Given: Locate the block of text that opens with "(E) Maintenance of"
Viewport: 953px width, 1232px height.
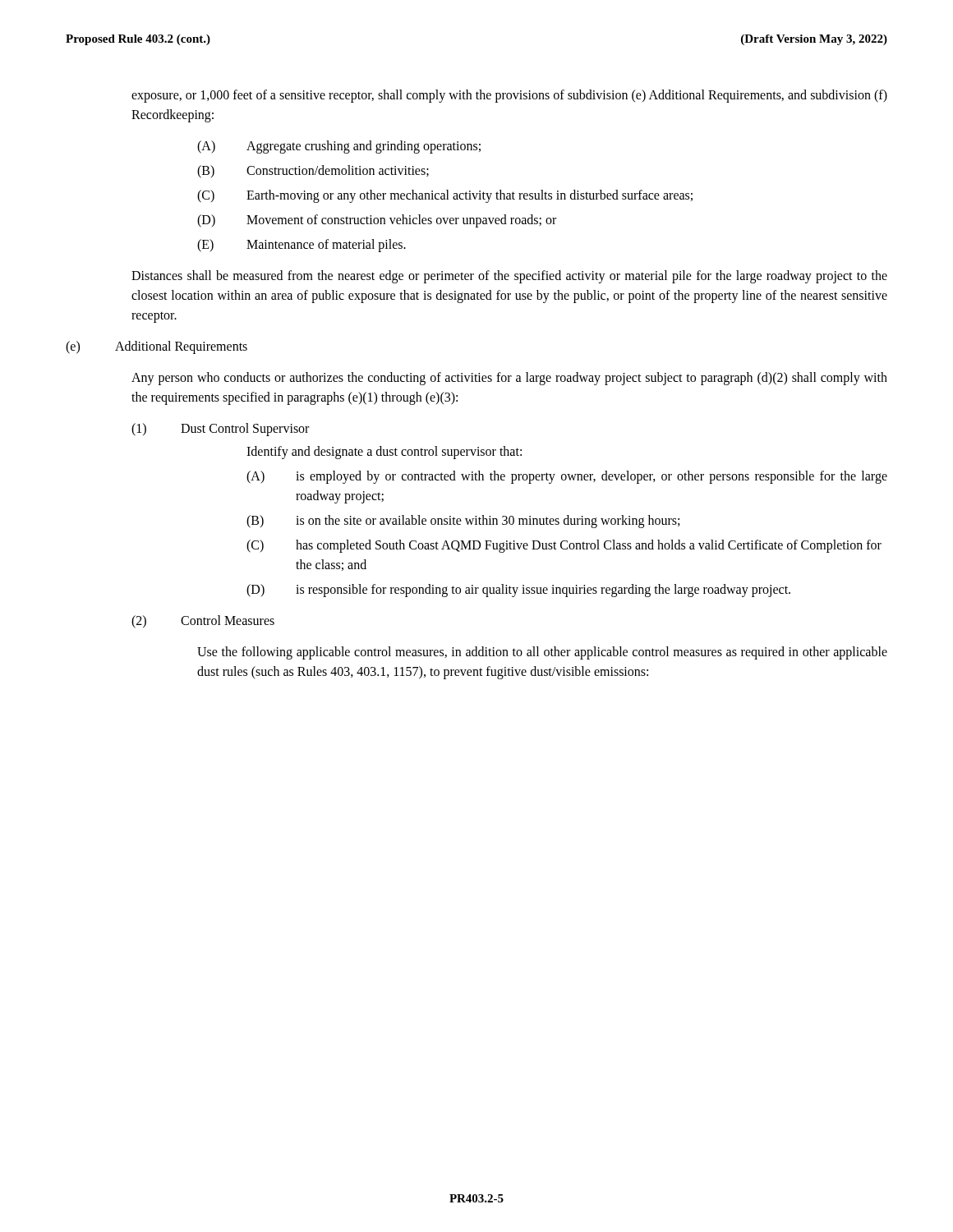Looking at the screenshot, I should (302, 246).
